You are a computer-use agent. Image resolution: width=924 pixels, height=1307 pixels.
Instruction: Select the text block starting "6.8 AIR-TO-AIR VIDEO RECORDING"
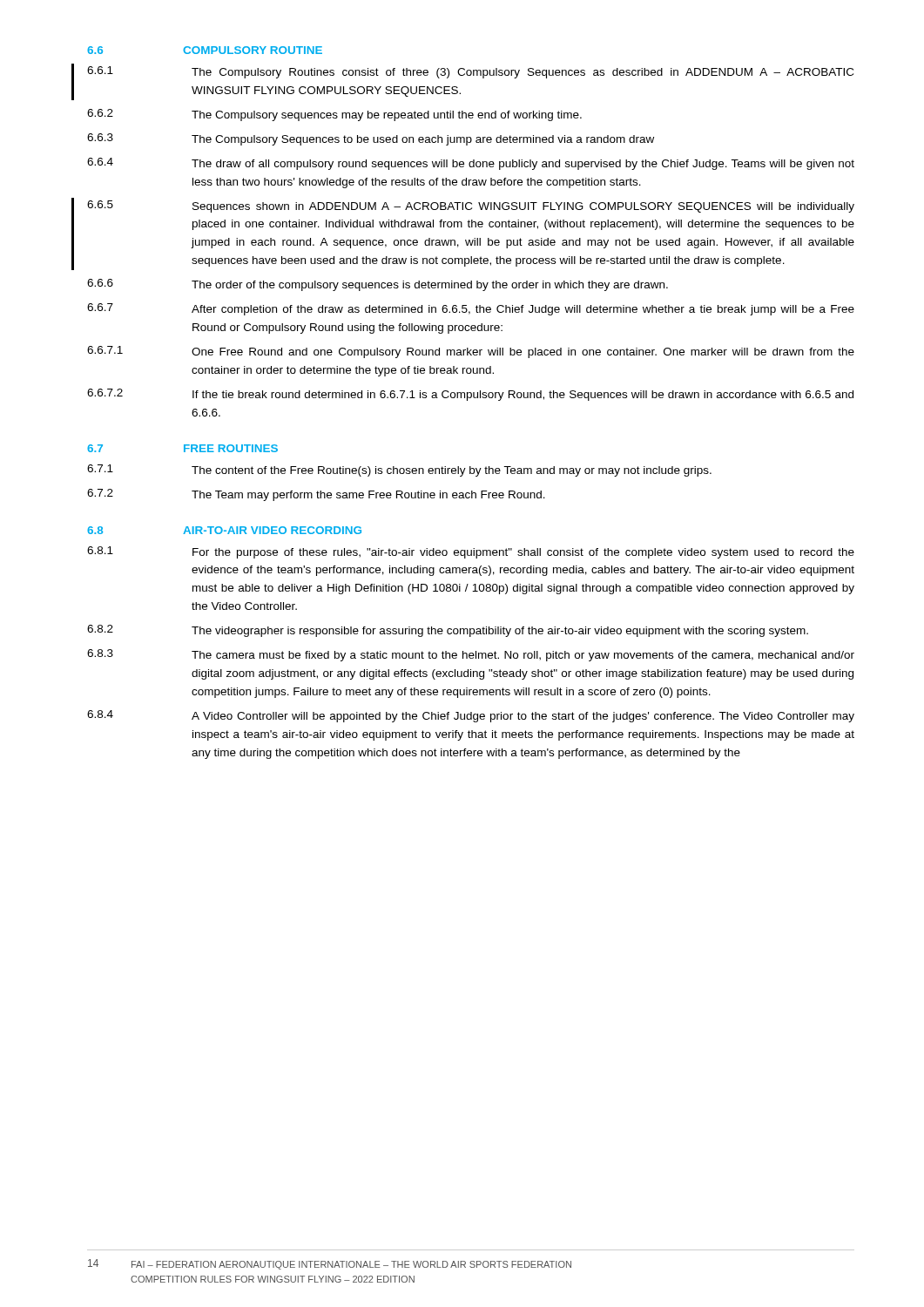click(x=225, y=530)
